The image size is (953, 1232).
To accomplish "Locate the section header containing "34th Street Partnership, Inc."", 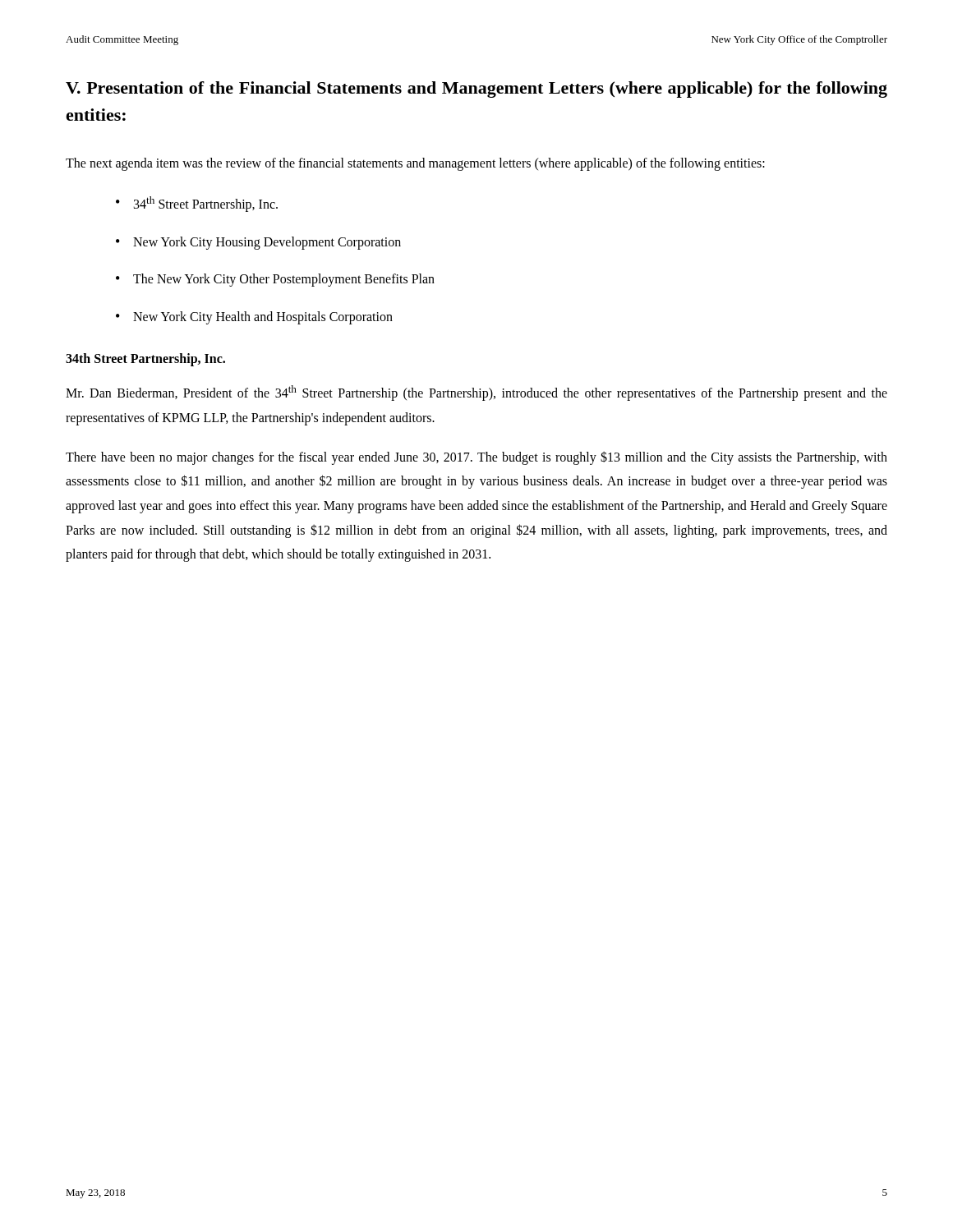I will [146, 359].
